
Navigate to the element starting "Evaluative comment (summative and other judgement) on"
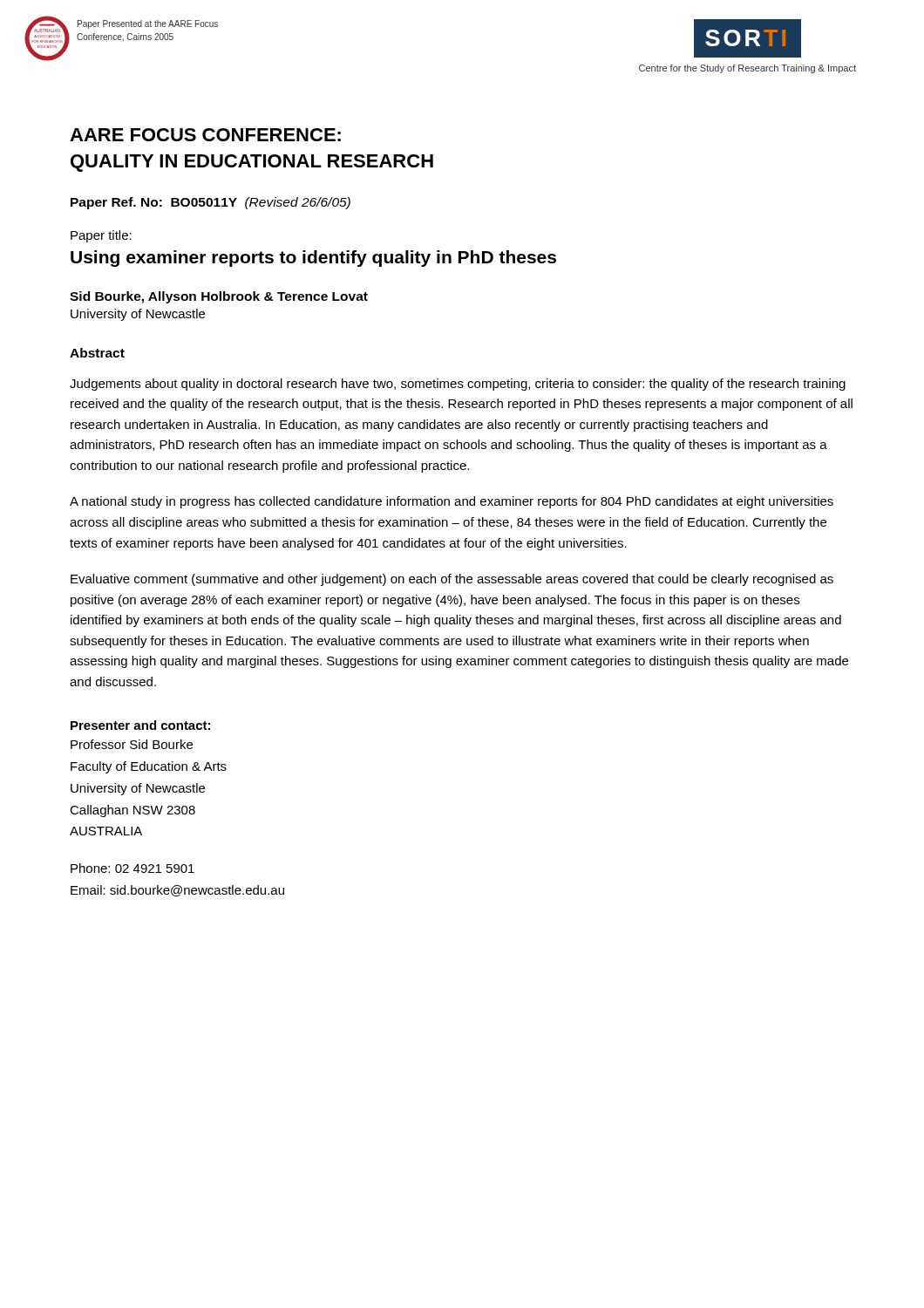pos(459,630)
